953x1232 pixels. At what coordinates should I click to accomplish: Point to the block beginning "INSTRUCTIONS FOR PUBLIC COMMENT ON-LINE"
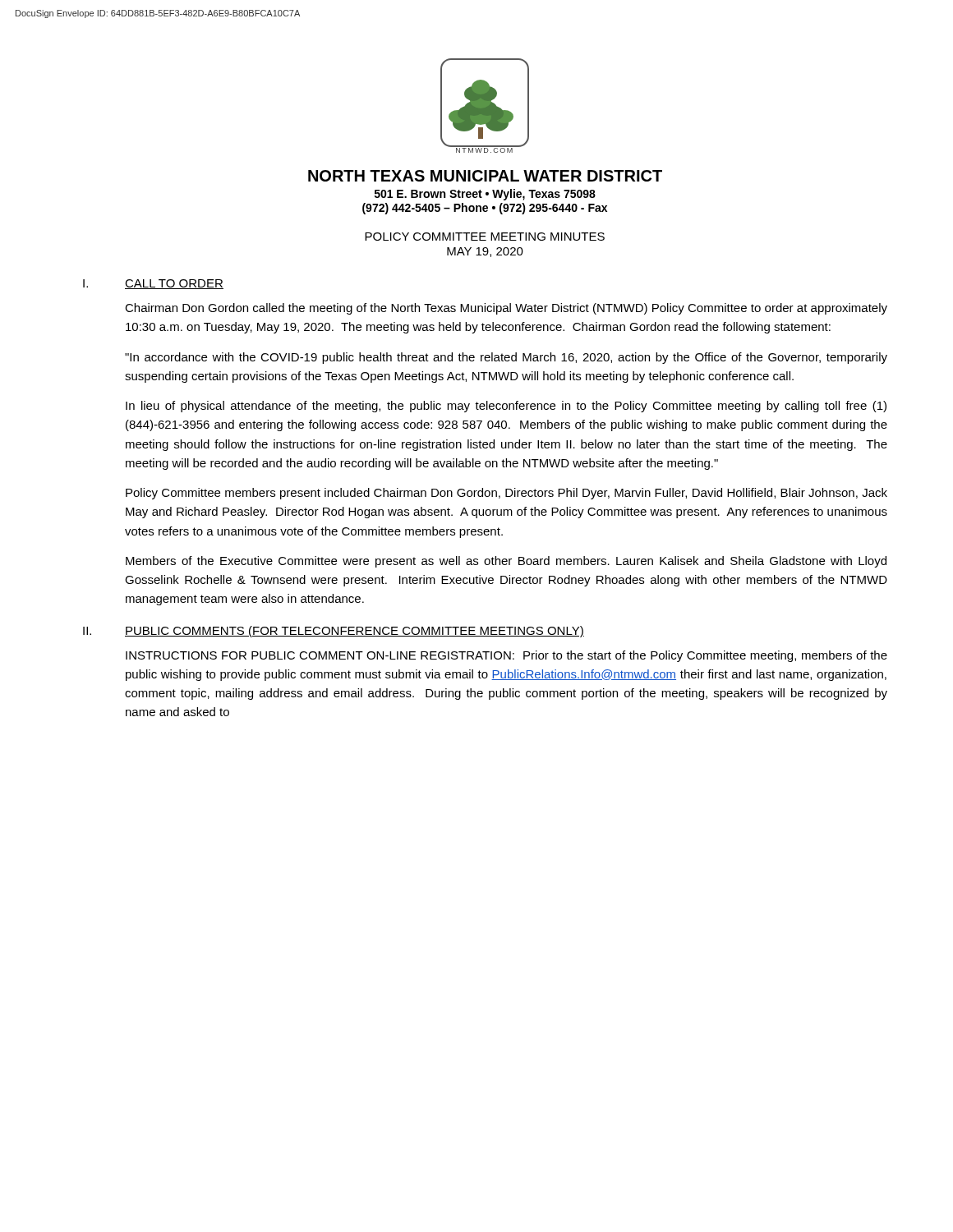[x=506, y=683]
